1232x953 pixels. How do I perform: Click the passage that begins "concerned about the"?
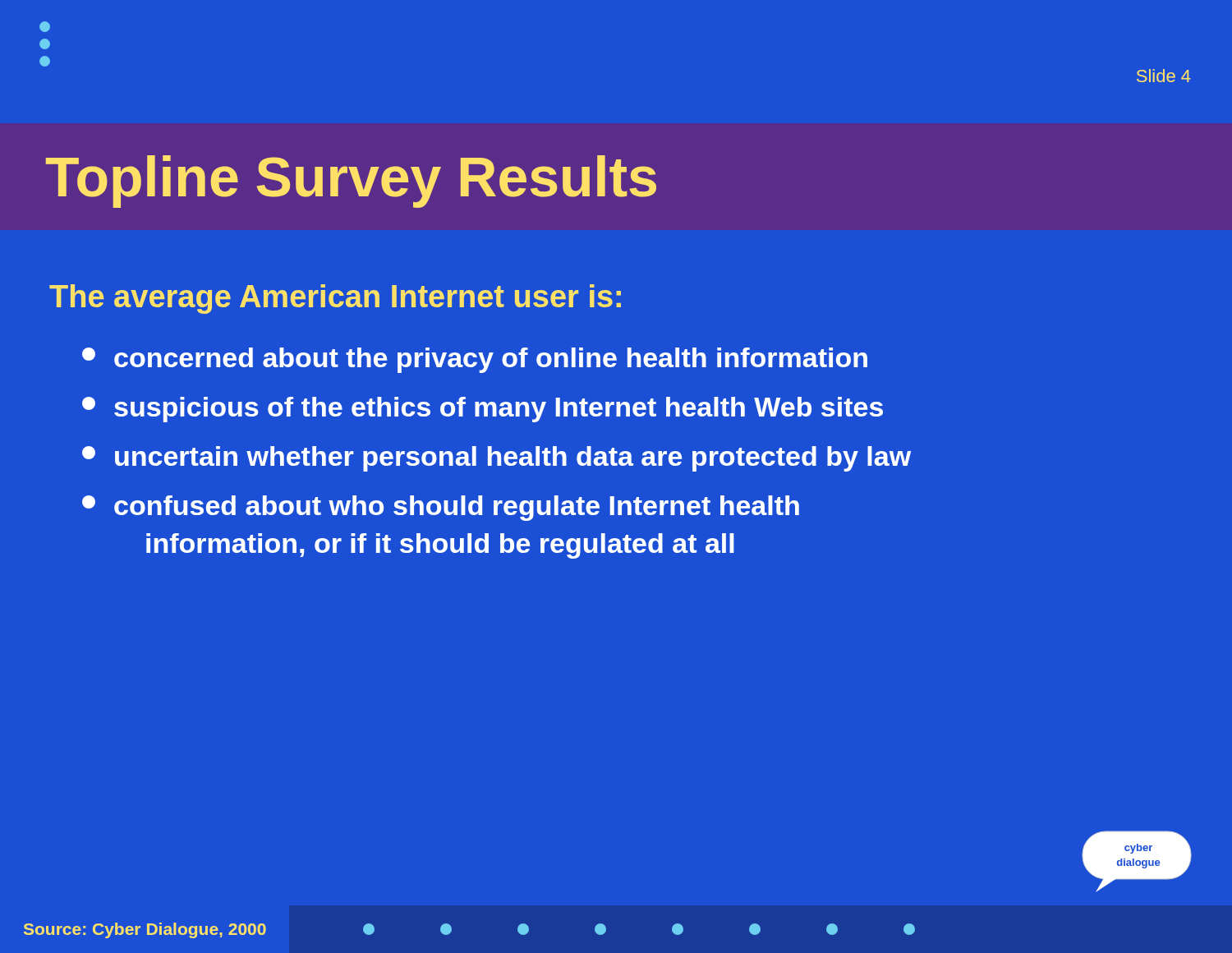coord(632,358)
